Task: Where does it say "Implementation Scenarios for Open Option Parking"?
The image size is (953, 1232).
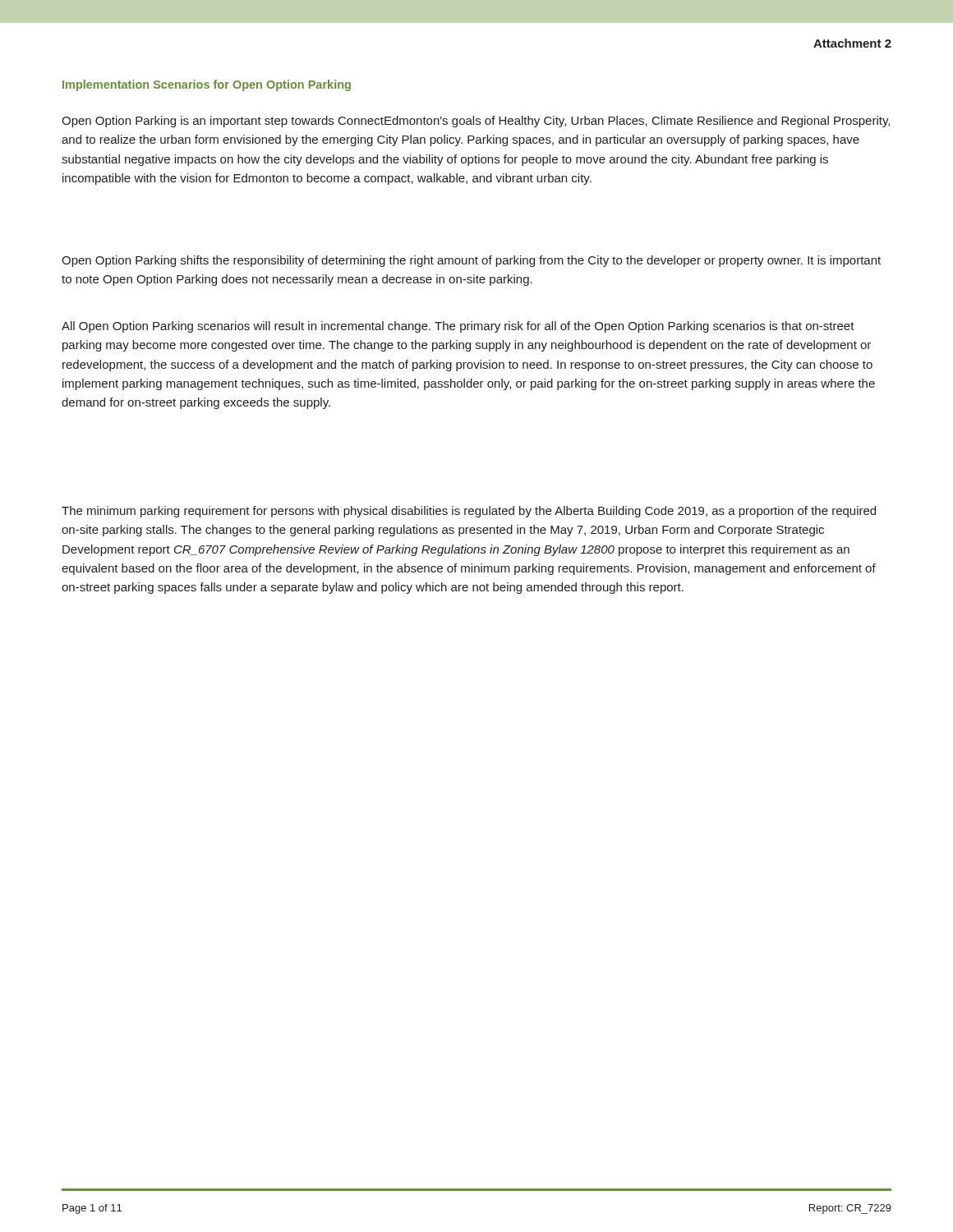Action: point(207,85)
